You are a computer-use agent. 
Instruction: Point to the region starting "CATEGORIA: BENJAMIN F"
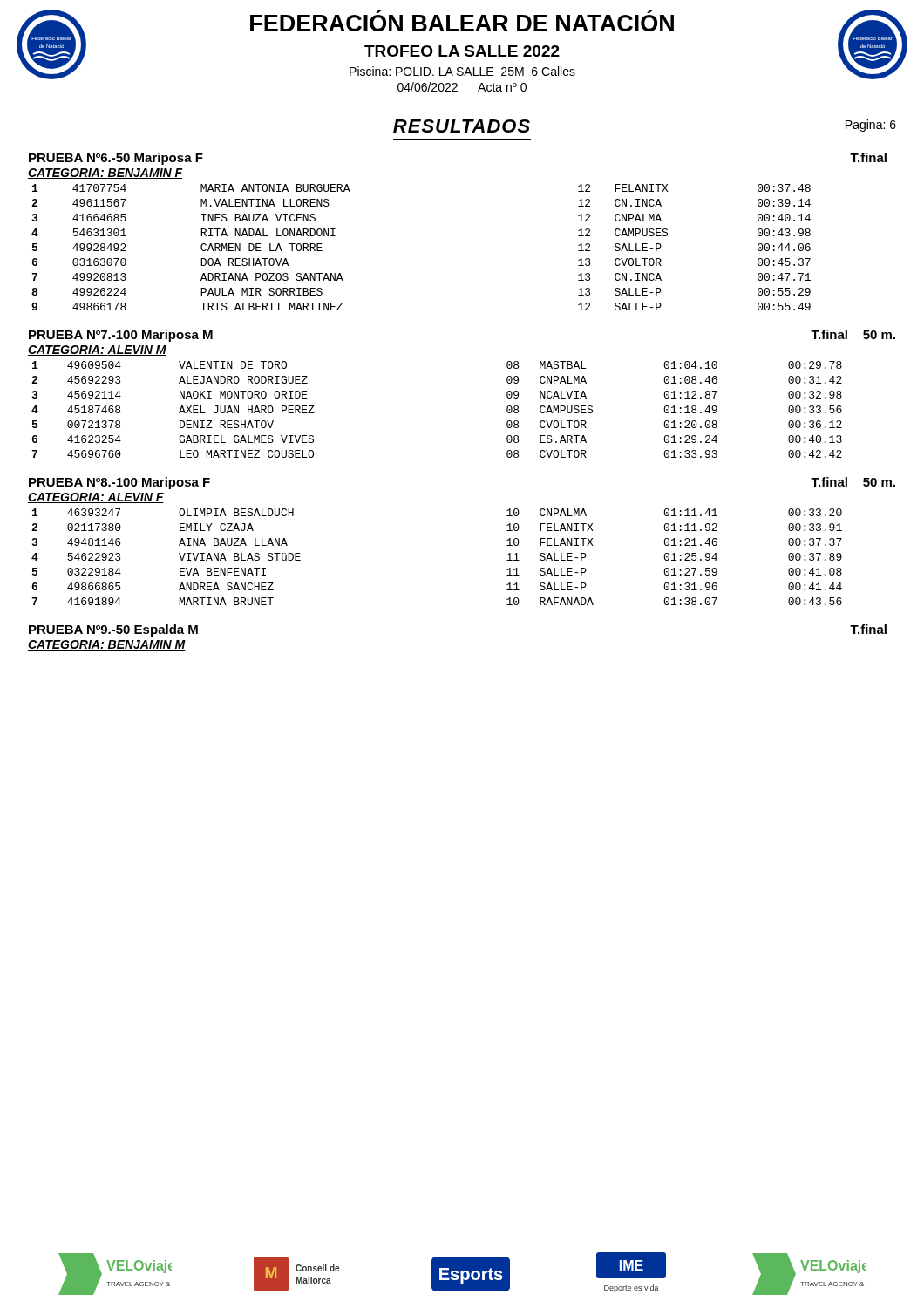tap(105, 173)
